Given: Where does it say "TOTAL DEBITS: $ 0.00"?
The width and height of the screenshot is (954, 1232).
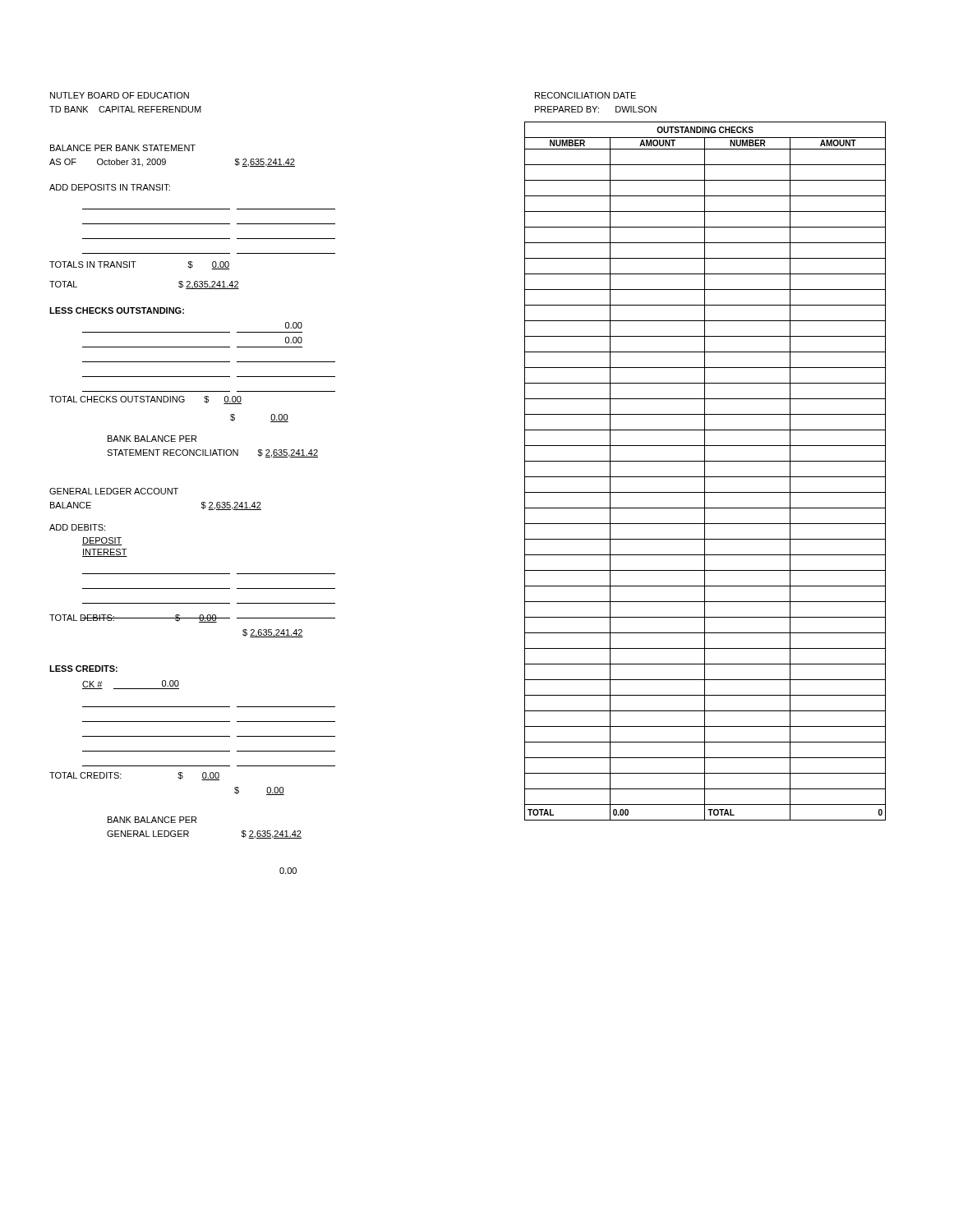Looking at the screenshot, I should (x=133, y=618).
